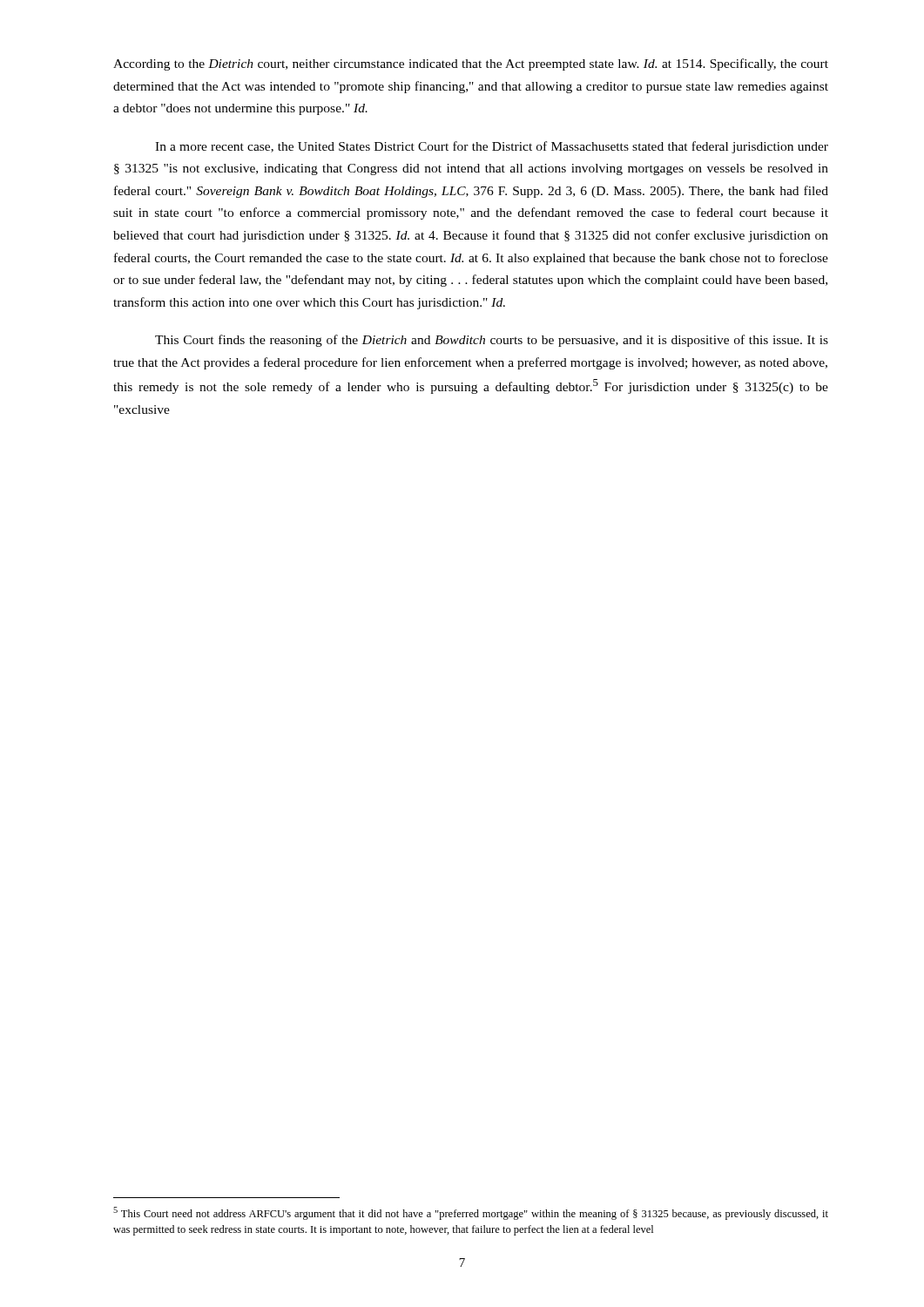Find the text starting "5 This Court need not address"
The height and width of the screenshot is (1307, 924).
[471, 1220]
